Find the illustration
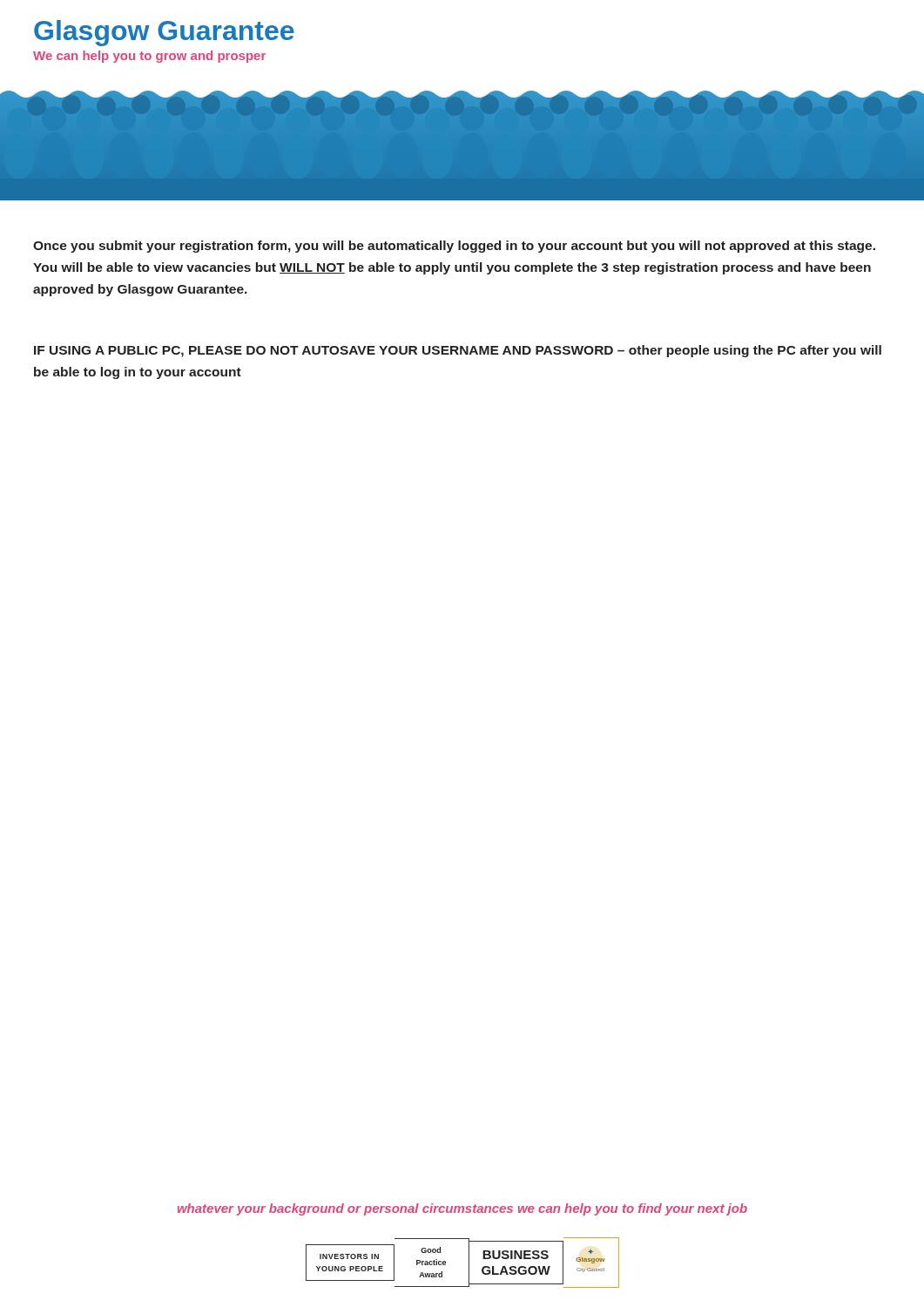Viewport: 924px width, 1307px height. [462, 144]
